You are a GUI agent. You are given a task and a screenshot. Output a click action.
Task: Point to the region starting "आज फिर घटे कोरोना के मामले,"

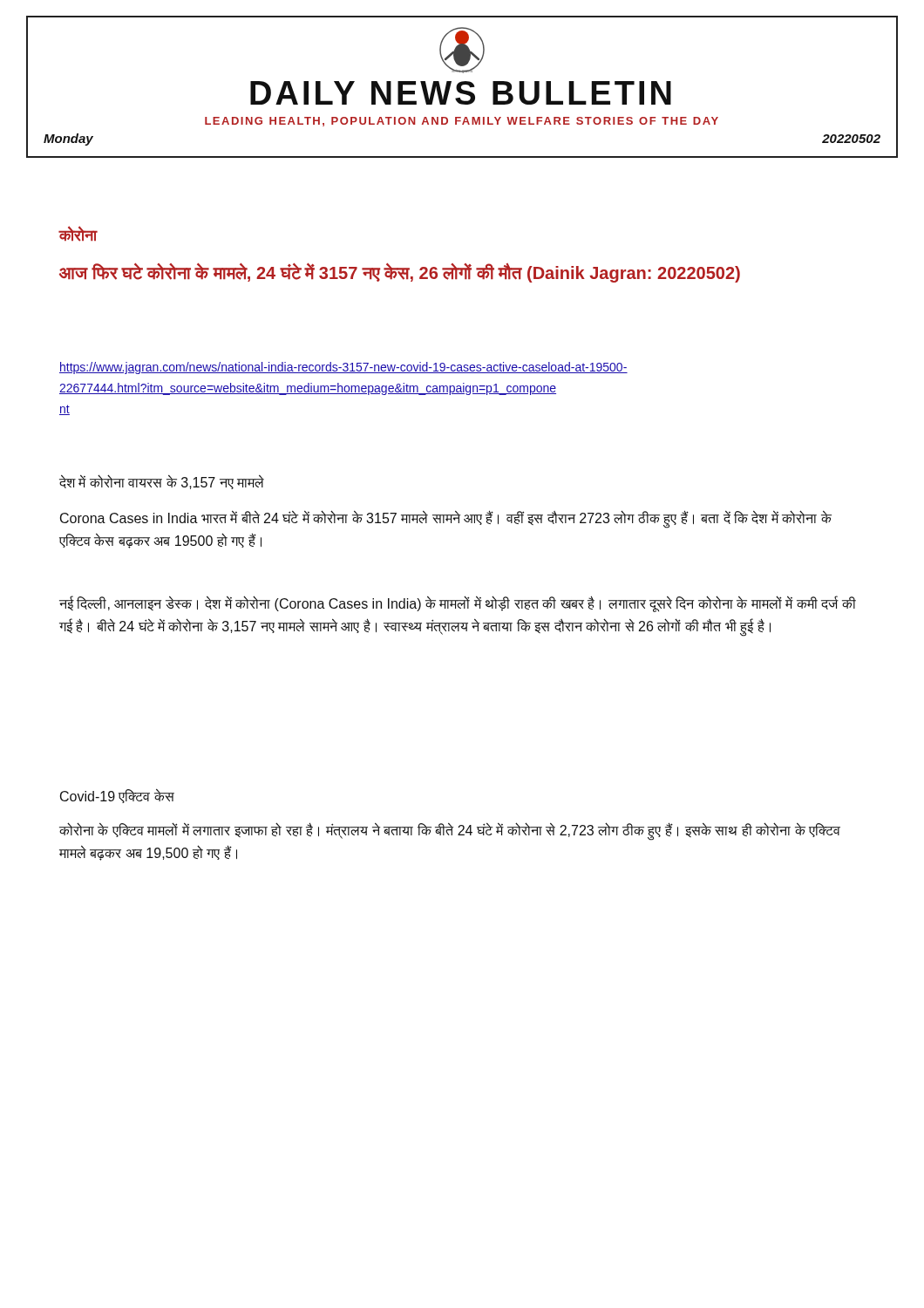coord(400,273)
